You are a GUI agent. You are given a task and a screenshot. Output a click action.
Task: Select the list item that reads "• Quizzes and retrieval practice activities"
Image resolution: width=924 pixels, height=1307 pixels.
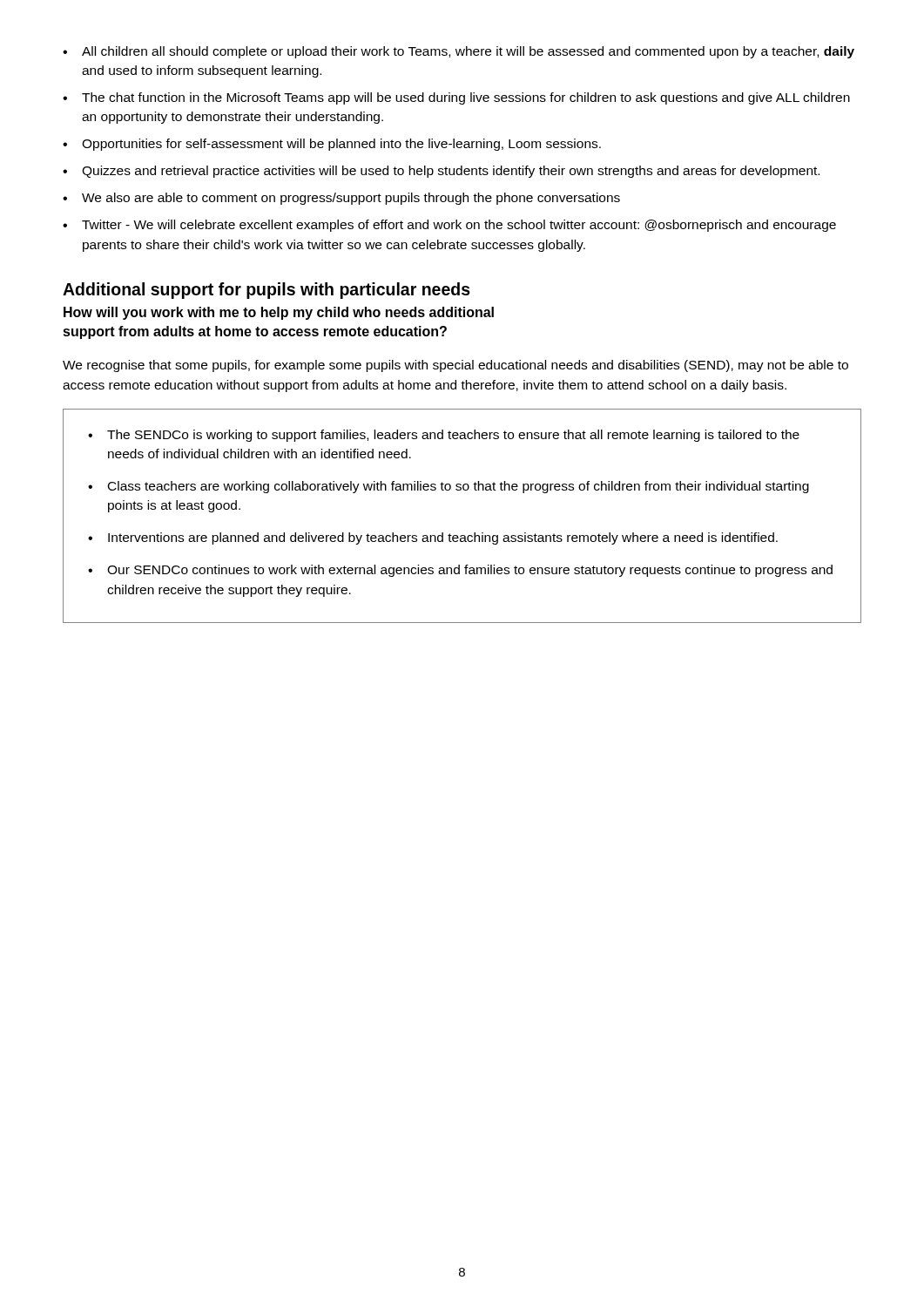coord(462,171)
